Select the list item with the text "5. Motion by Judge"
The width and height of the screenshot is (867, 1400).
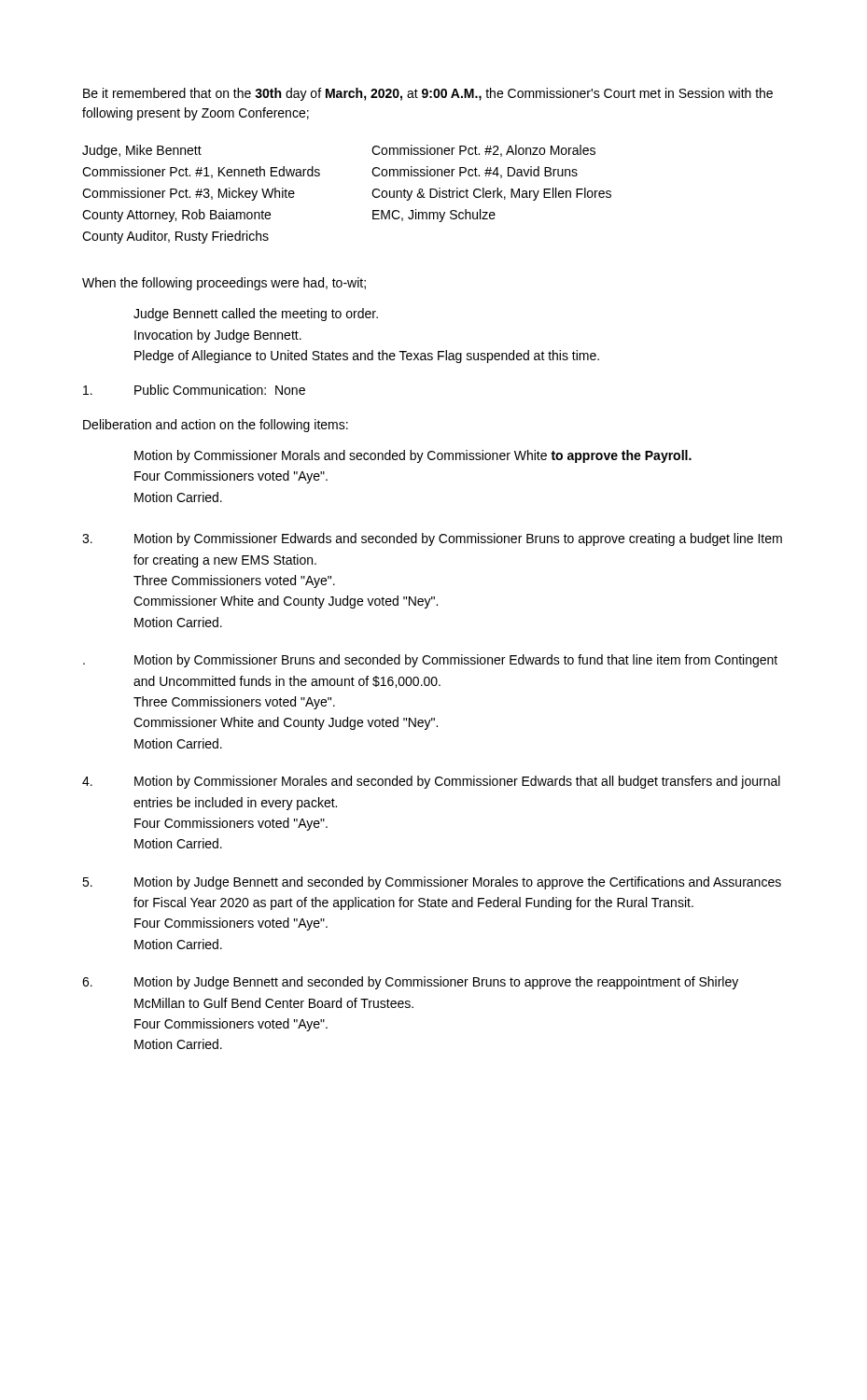pos(434,913)
